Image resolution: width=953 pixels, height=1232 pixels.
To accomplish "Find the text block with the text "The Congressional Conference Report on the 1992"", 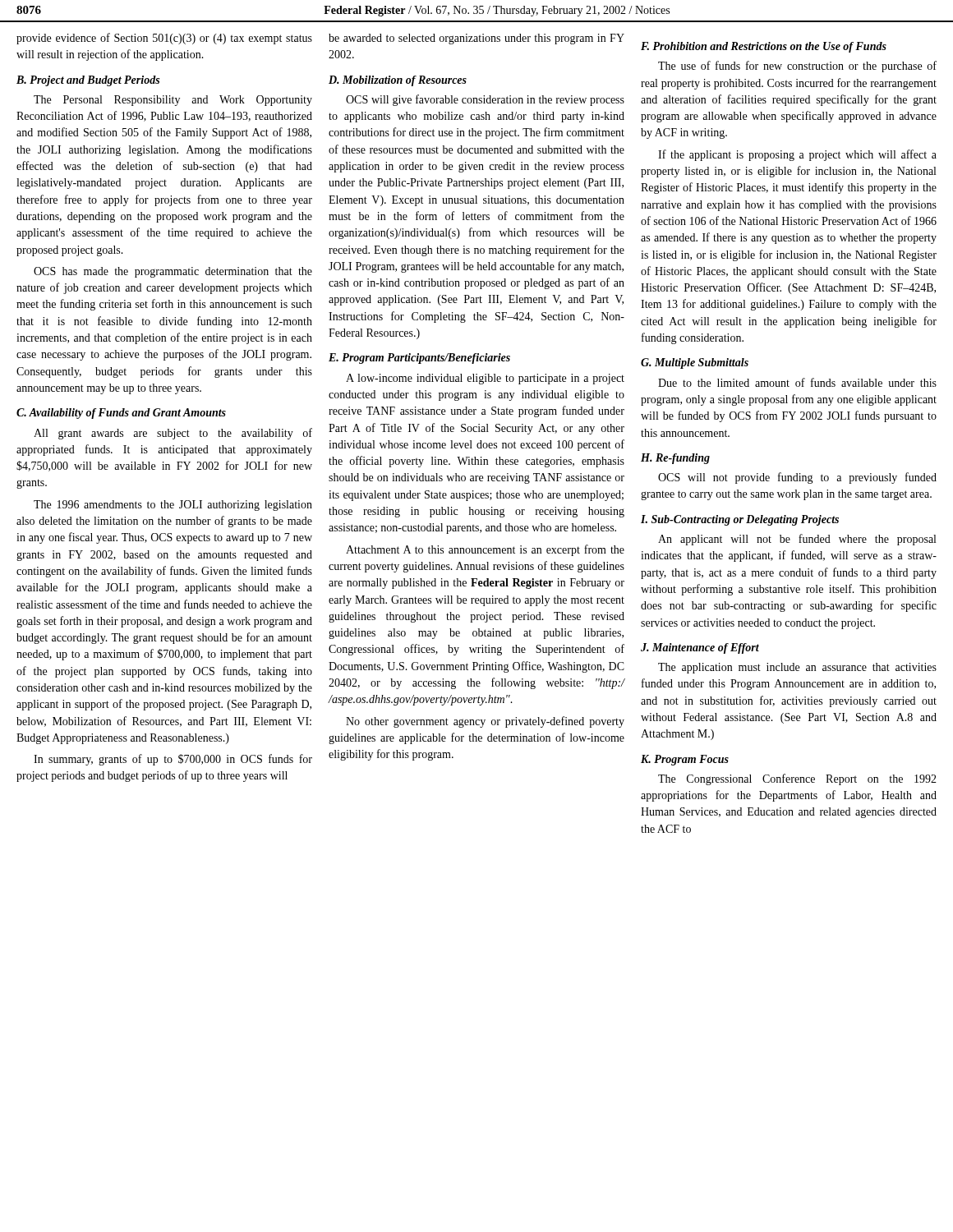I will pyautogui.click(x=789, y=804).
